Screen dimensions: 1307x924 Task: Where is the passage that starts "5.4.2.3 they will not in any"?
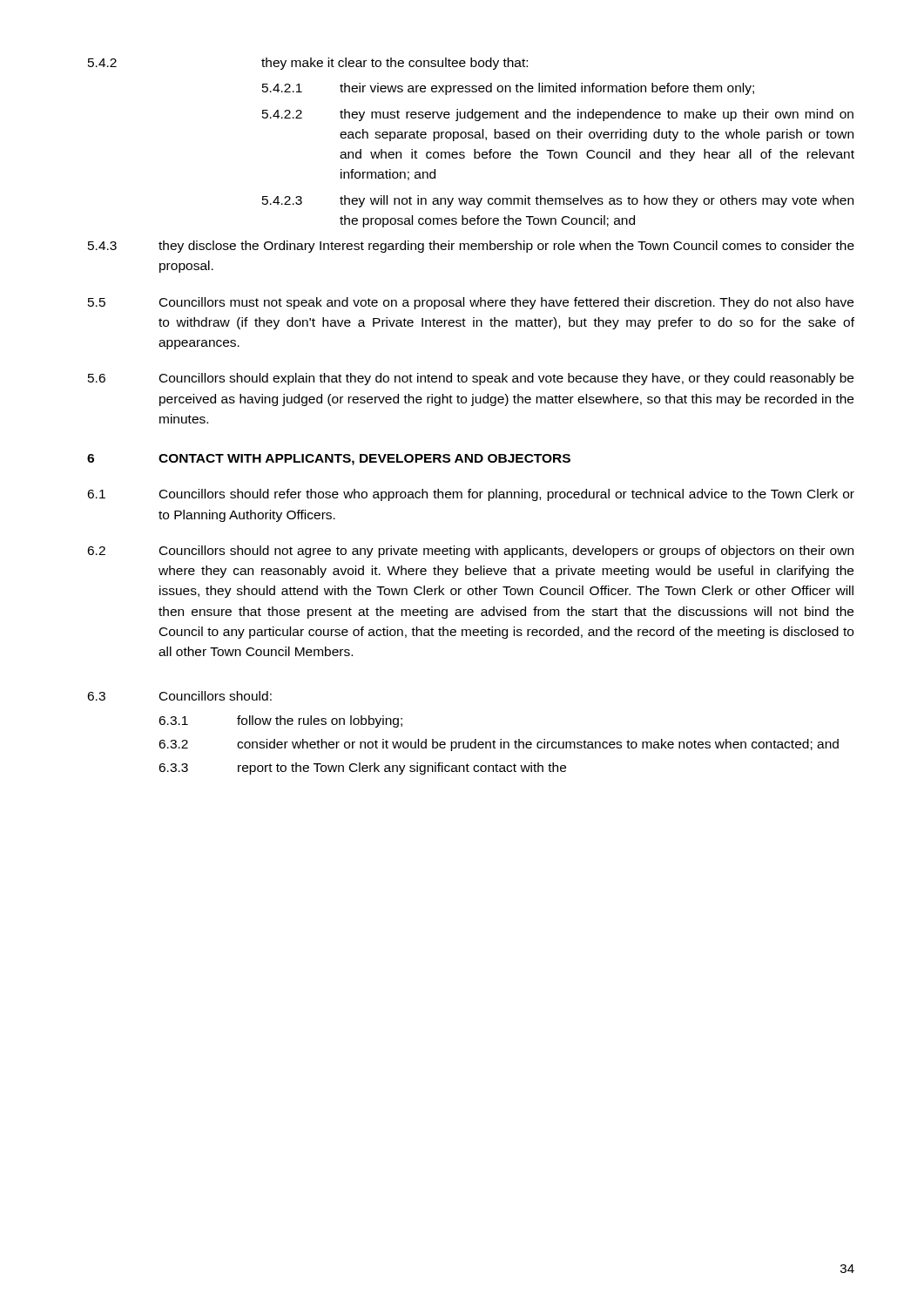558,210
